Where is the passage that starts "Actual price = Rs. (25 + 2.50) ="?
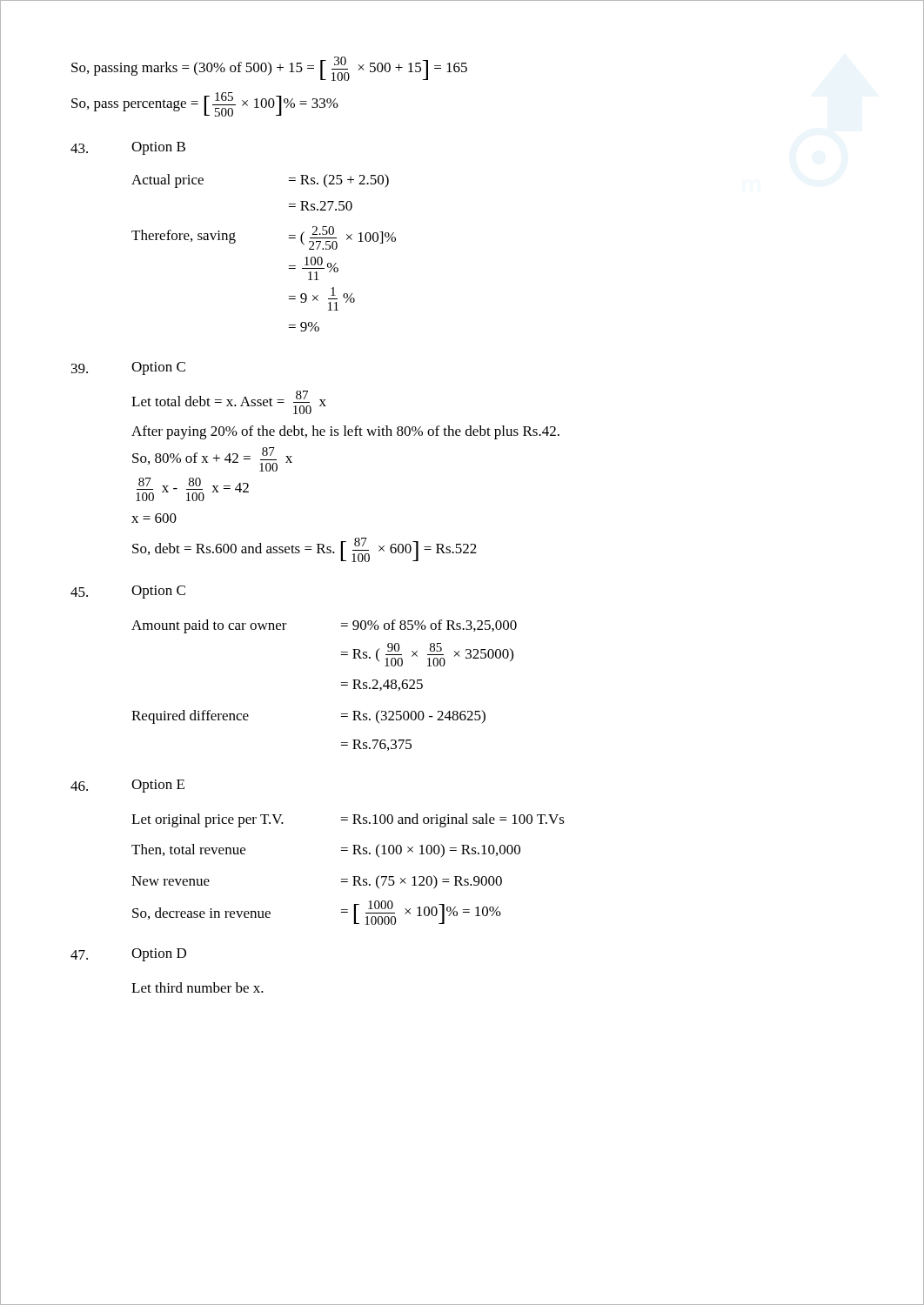 (159, 181)
